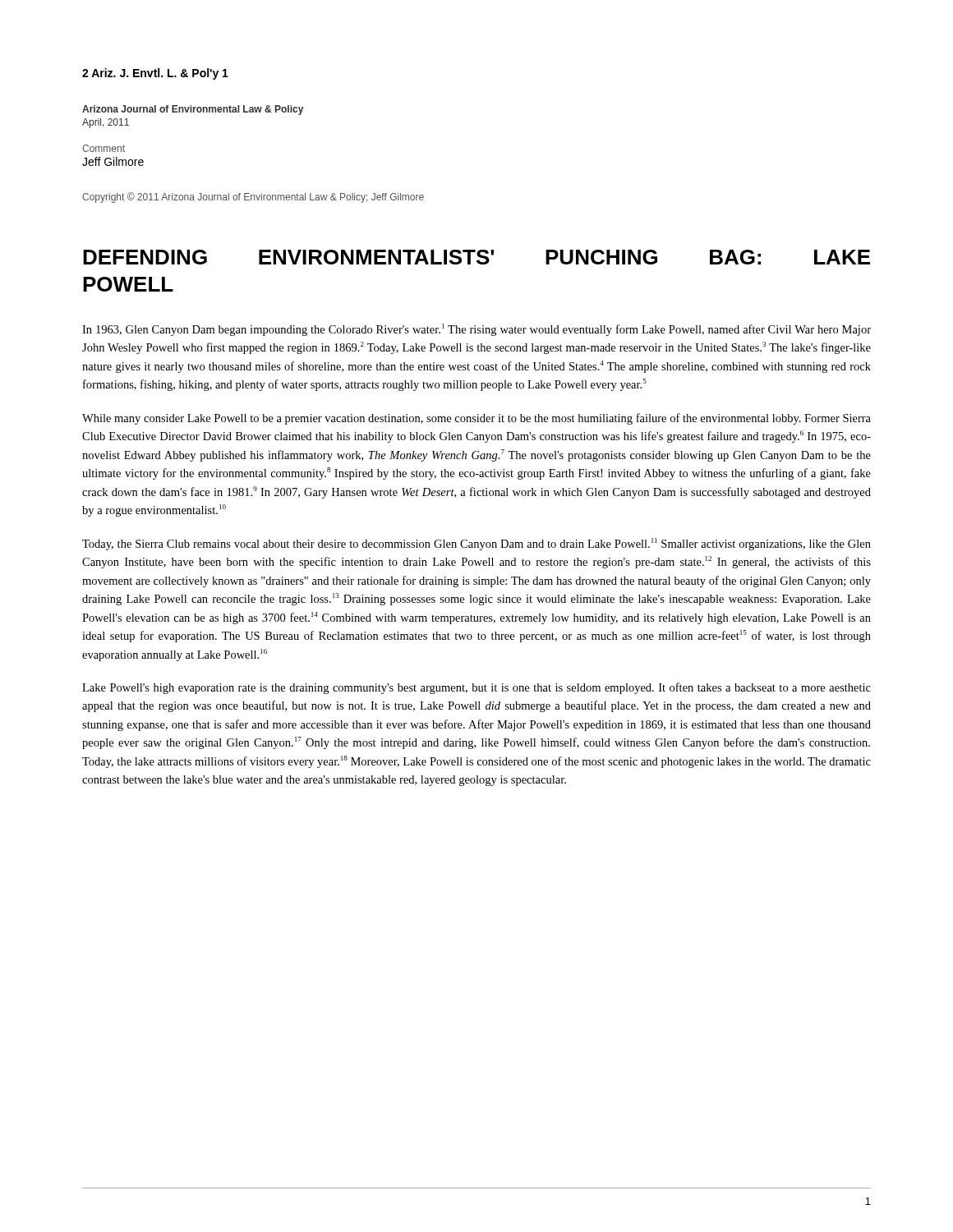The width and height of the screenshot is (953, 1232).
Task: Click on the passage starting "In 1963, Glen Canyon"
Action: coord(476,357)
